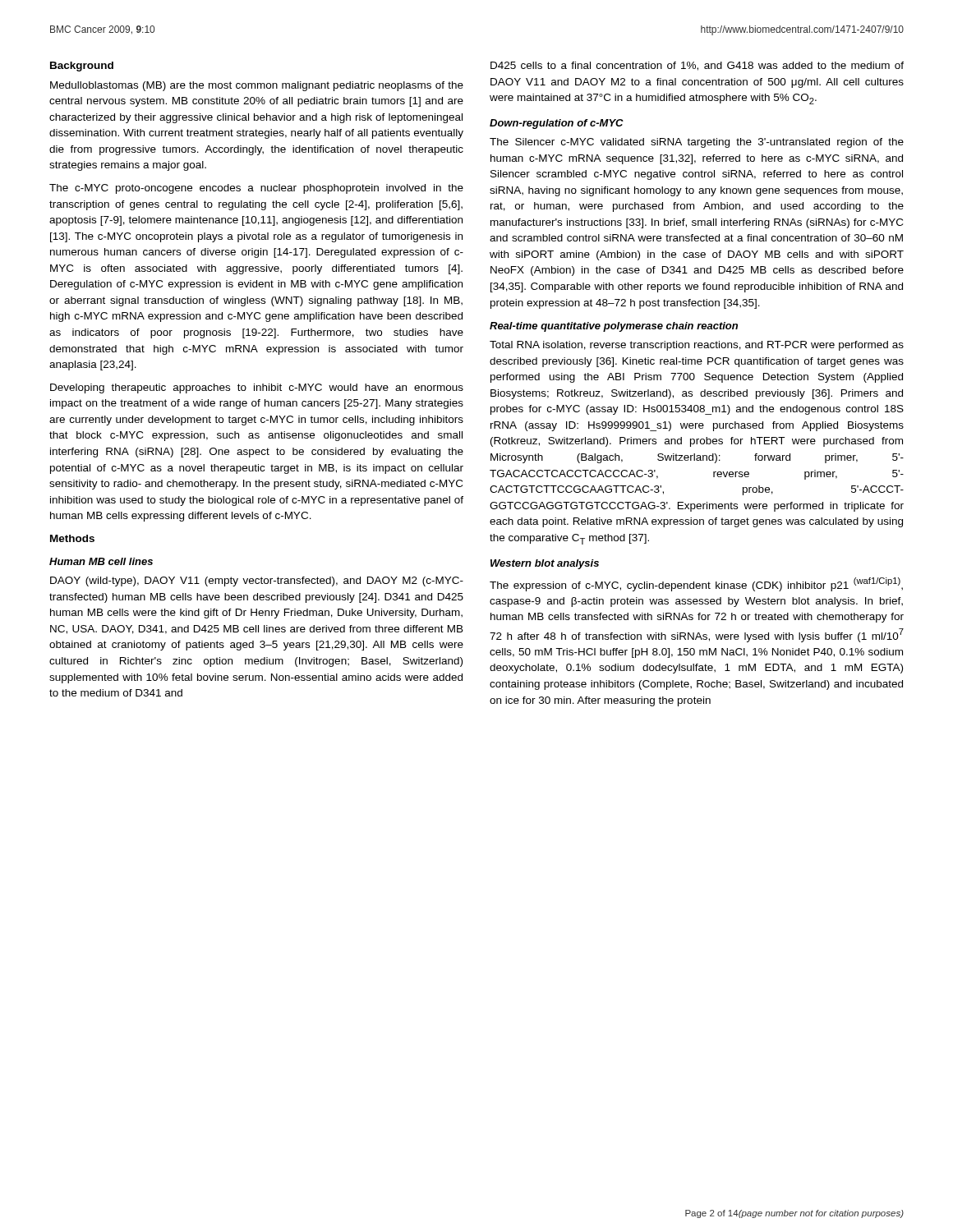This screenshot has width=953, height=1232.
Task: Find the text block with the text "The Silencer c-MYC validated siRNA"
Action: tap(697, 222)
